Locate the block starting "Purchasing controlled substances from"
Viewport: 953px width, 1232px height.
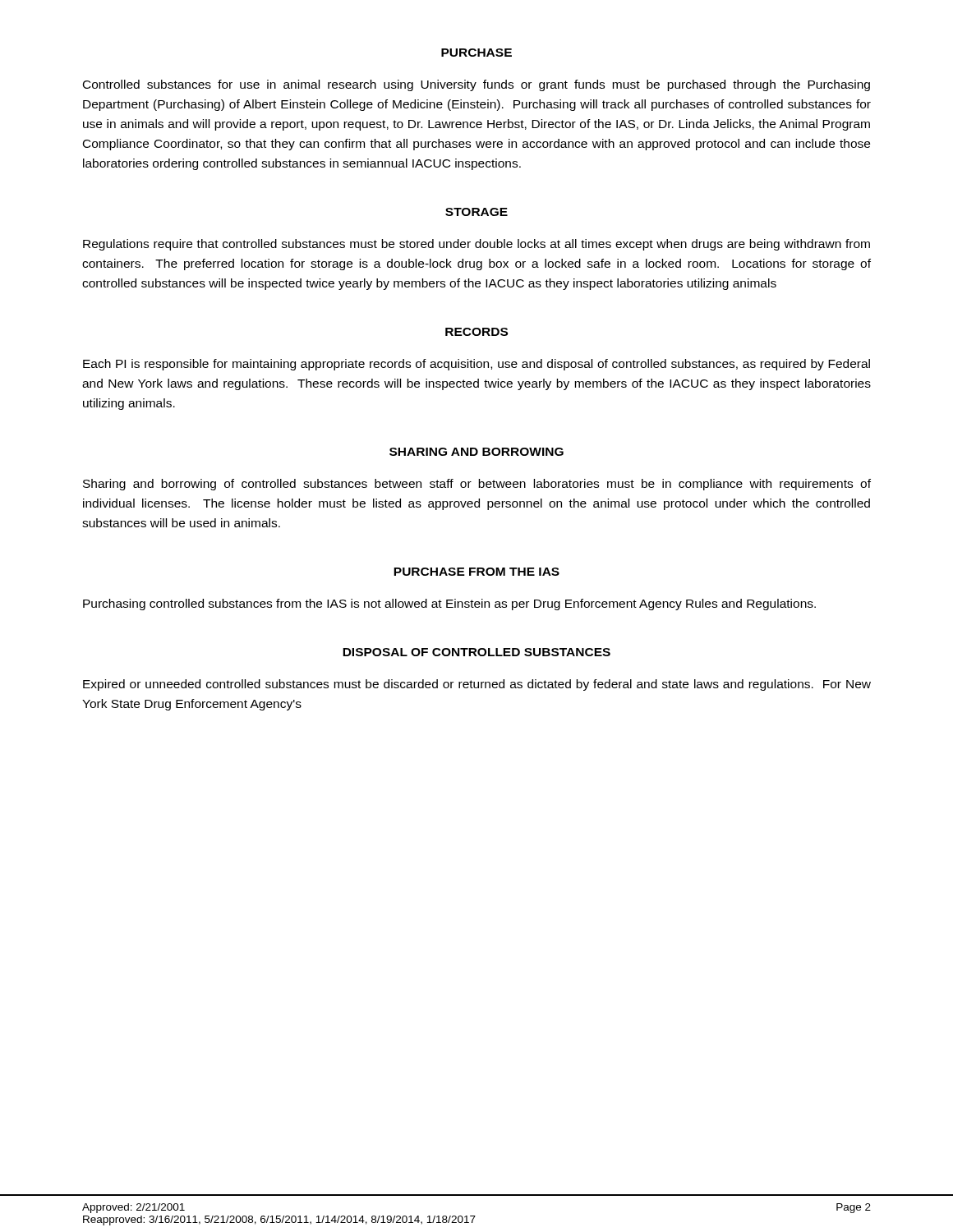click(450, 603)
